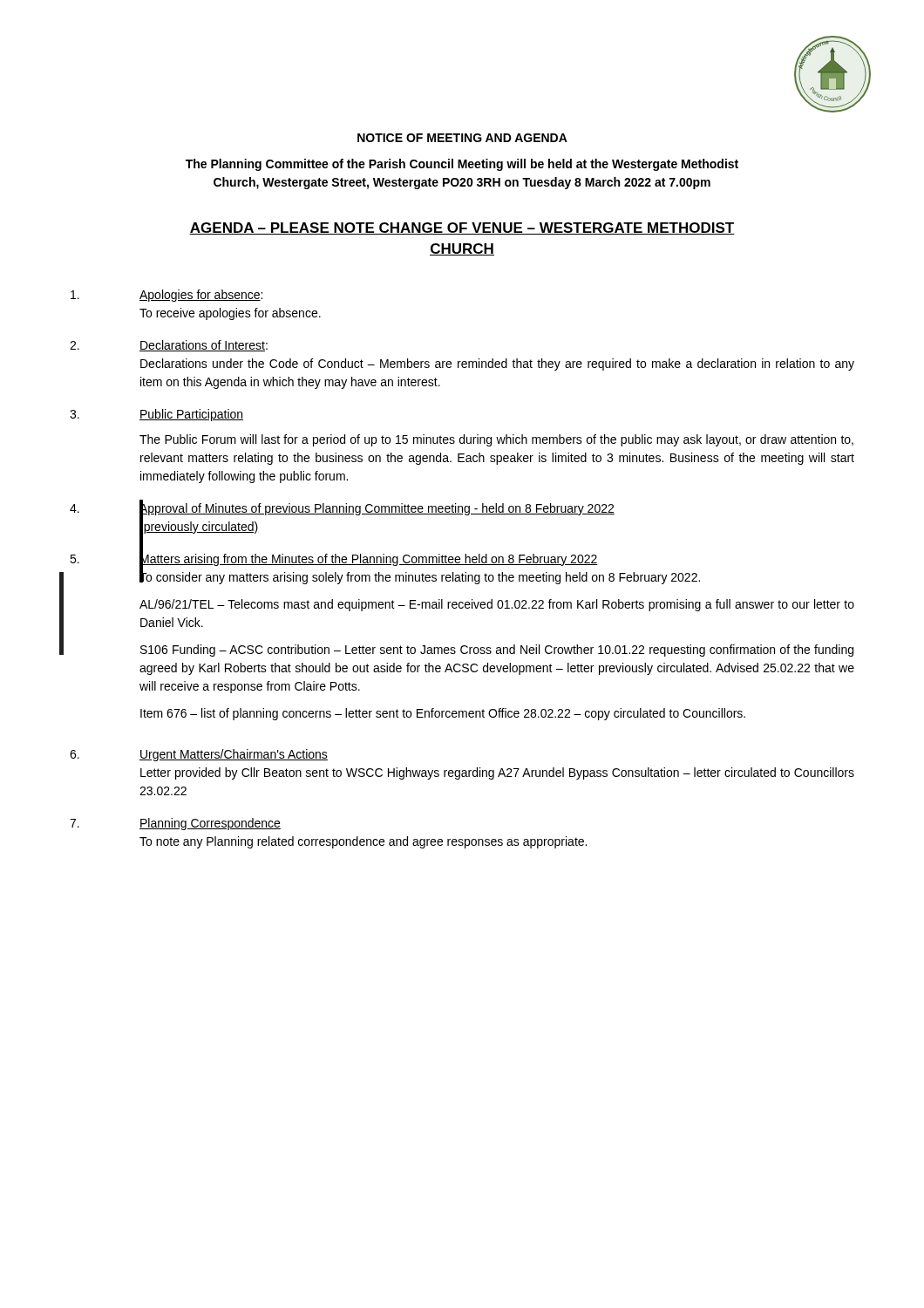Navigate to the passage starting "3. Public Participation The"
Viewport: 924px width, 1308px height.
pos(462,445)
